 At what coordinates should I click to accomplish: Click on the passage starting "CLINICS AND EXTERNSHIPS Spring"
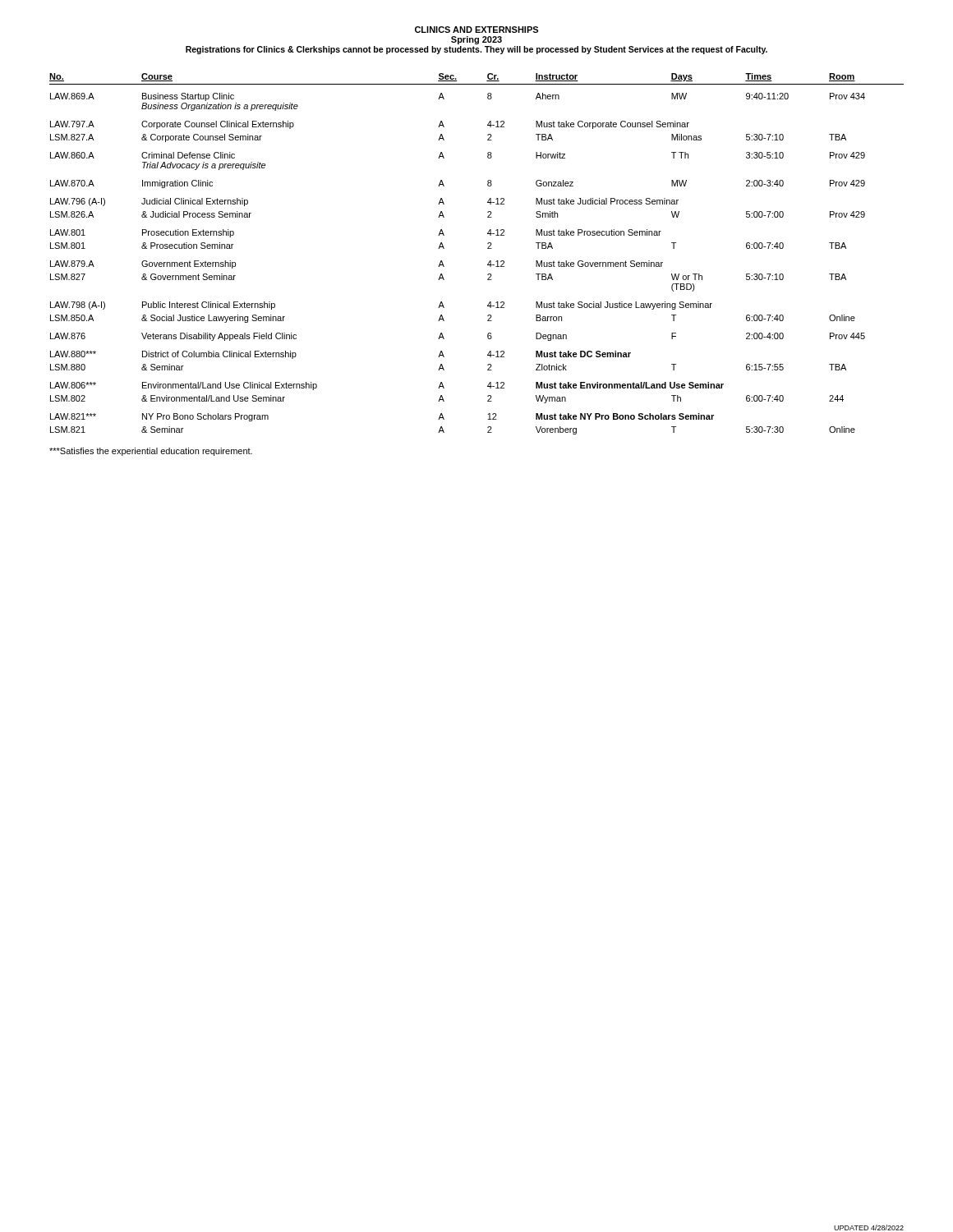476,39
